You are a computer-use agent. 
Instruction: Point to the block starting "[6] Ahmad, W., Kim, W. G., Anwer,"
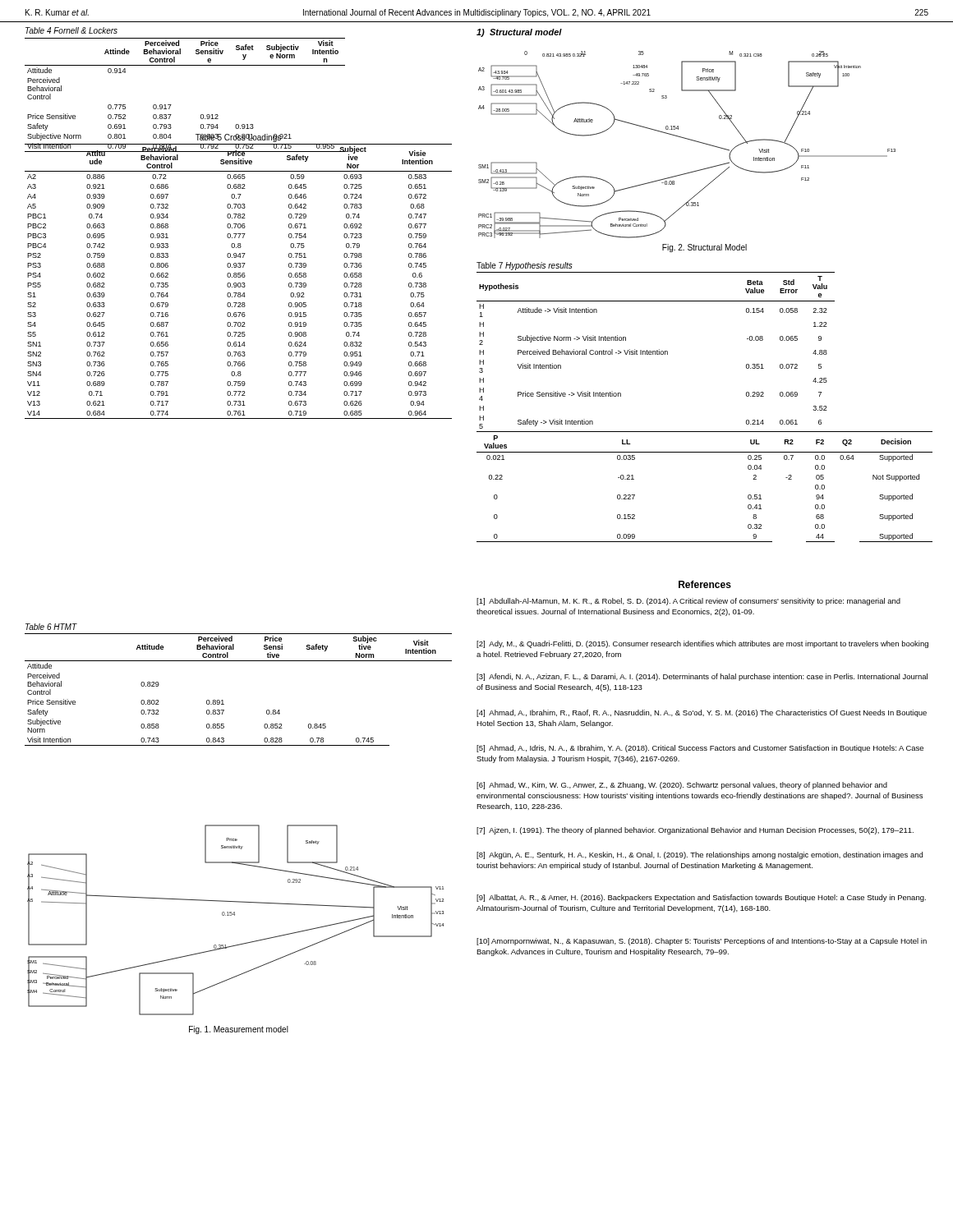pyautogui.click(x=700, y=795)
